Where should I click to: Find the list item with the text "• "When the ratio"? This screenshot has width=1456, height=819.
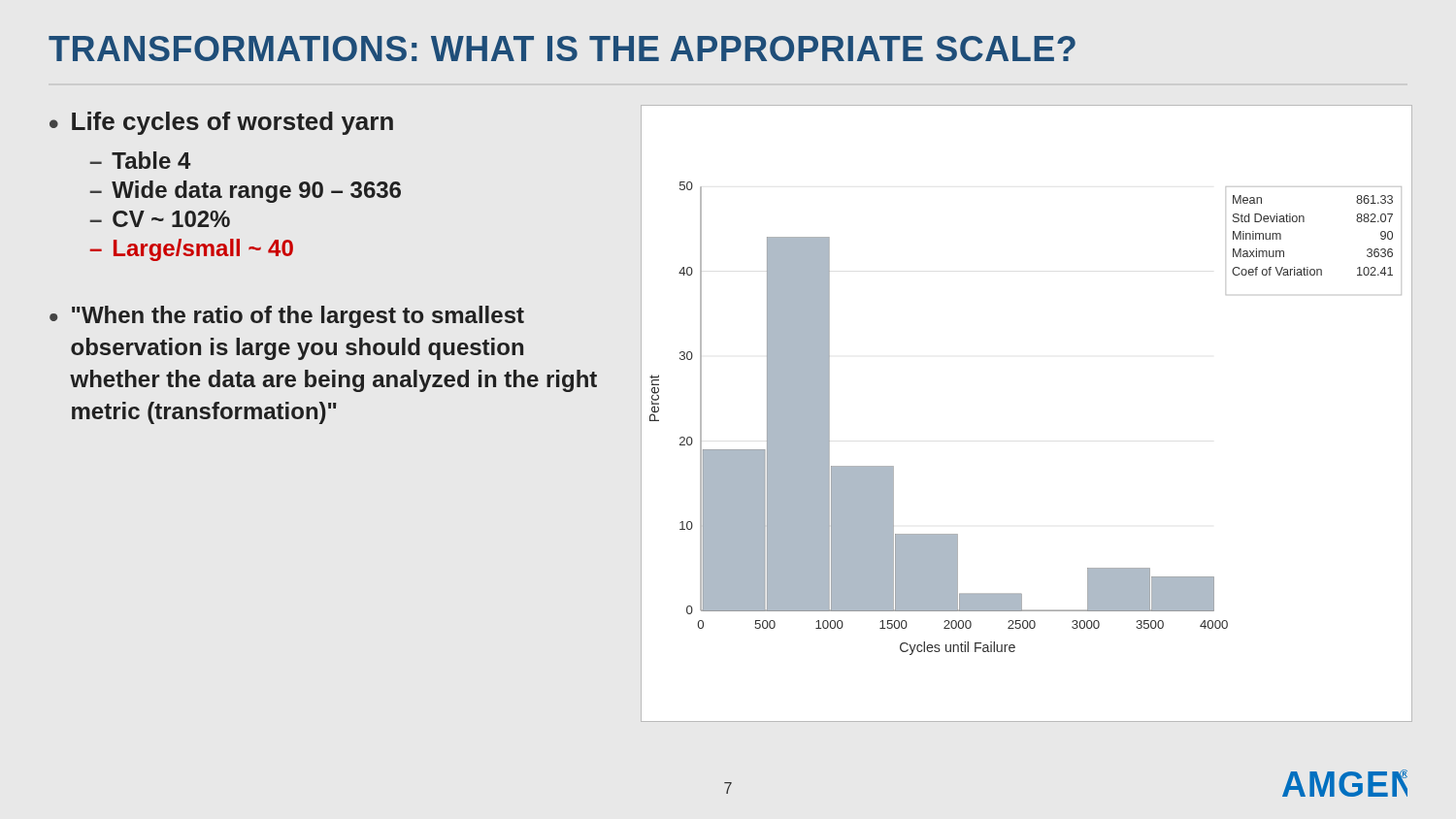330,363
